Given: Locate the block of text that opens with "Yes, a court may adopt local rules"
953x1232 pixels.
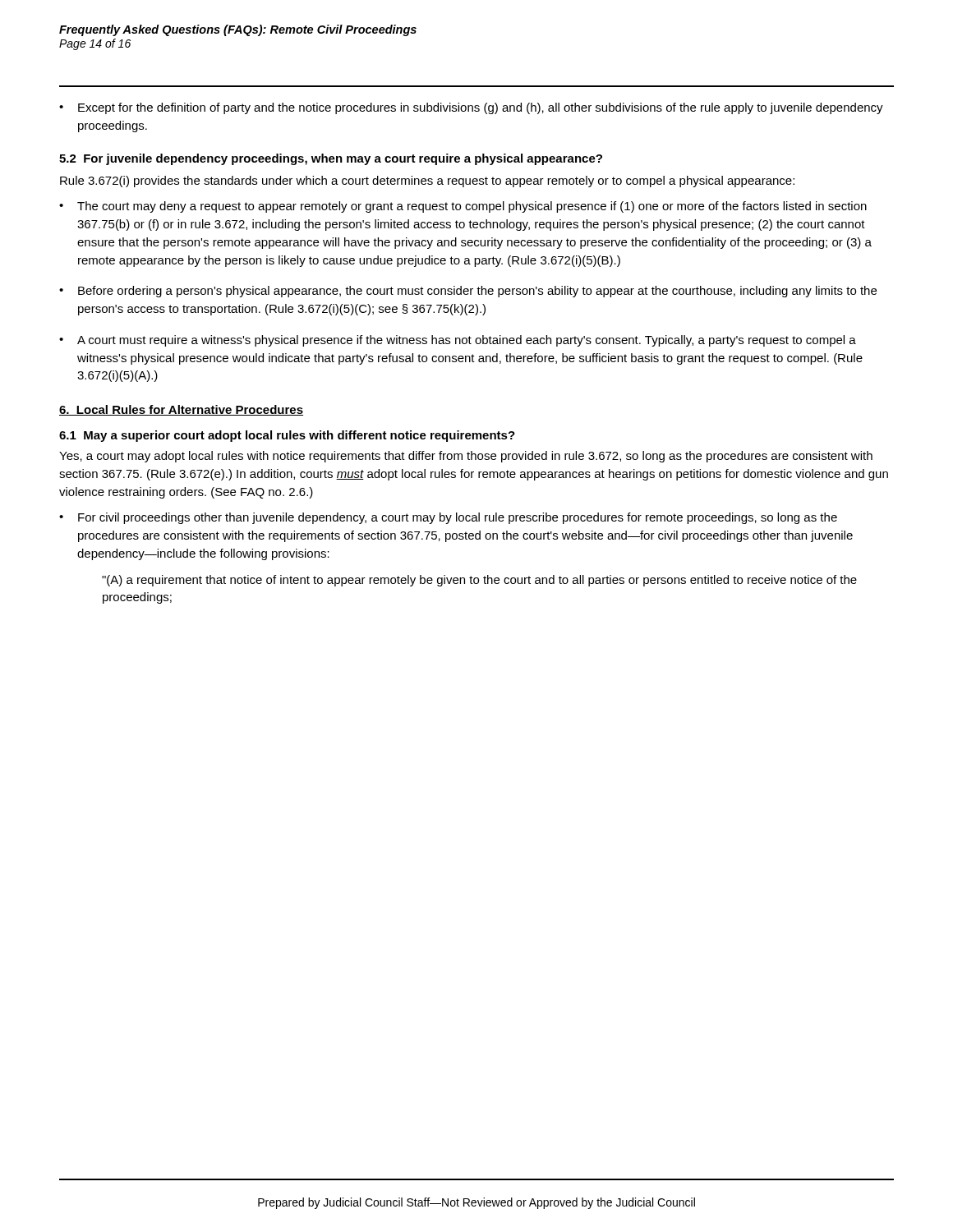Looking at the screenshot, I should (x=474, y=473).
